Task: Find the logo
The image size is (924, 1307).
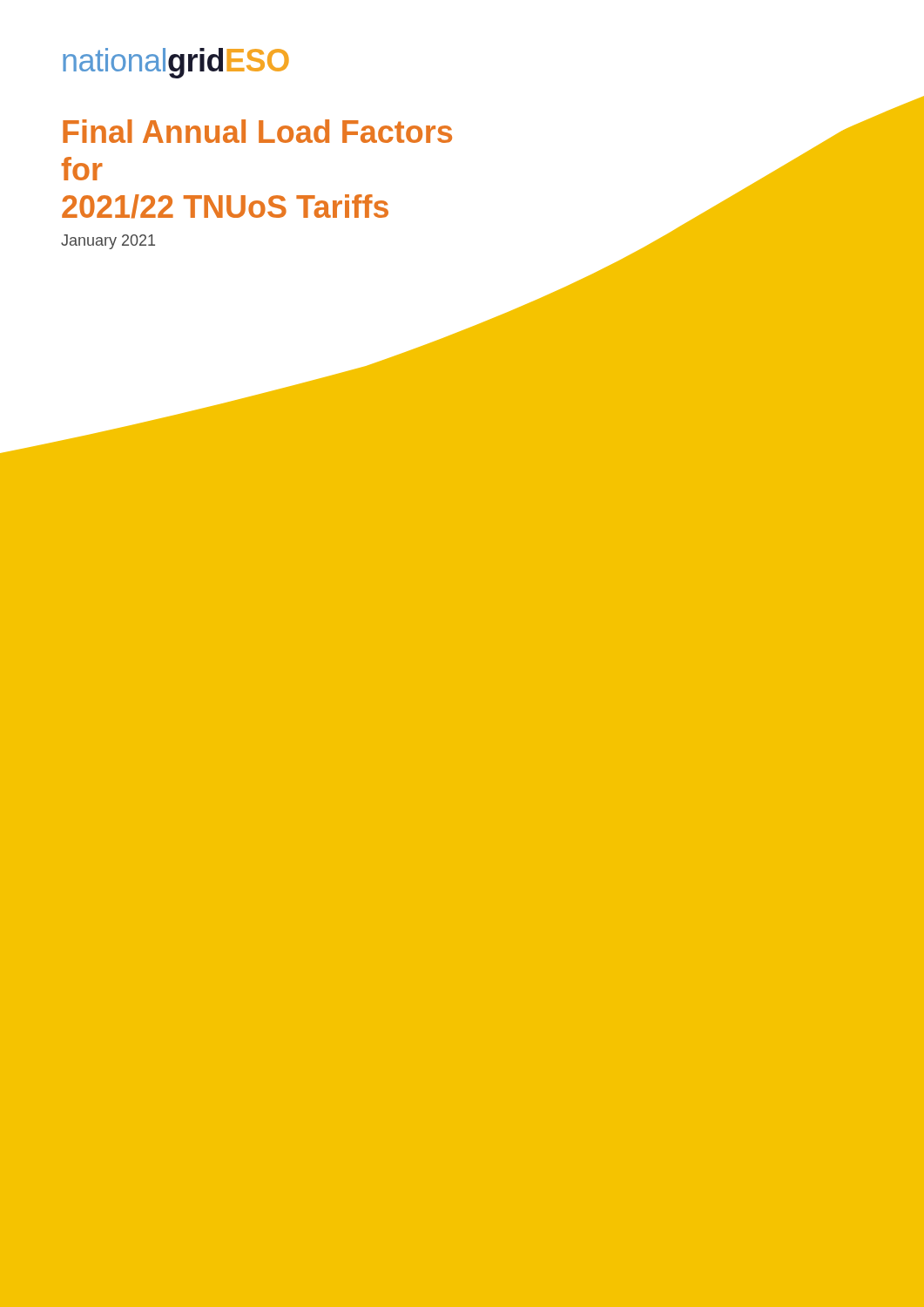Action: (x=175, y=61)
